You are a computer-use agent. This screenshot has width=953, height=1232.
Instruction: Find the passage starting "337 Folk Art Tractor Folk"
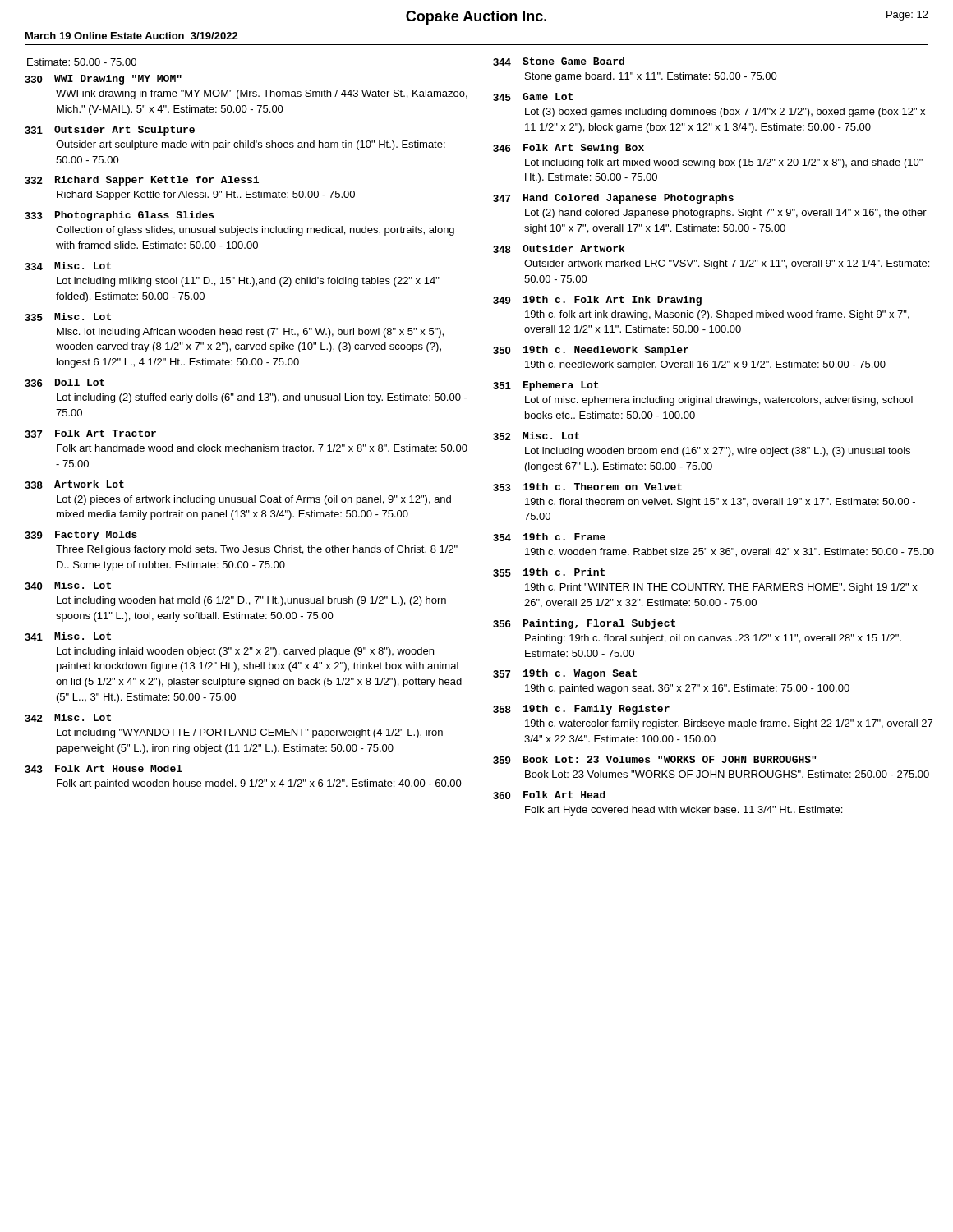point(246,450)
